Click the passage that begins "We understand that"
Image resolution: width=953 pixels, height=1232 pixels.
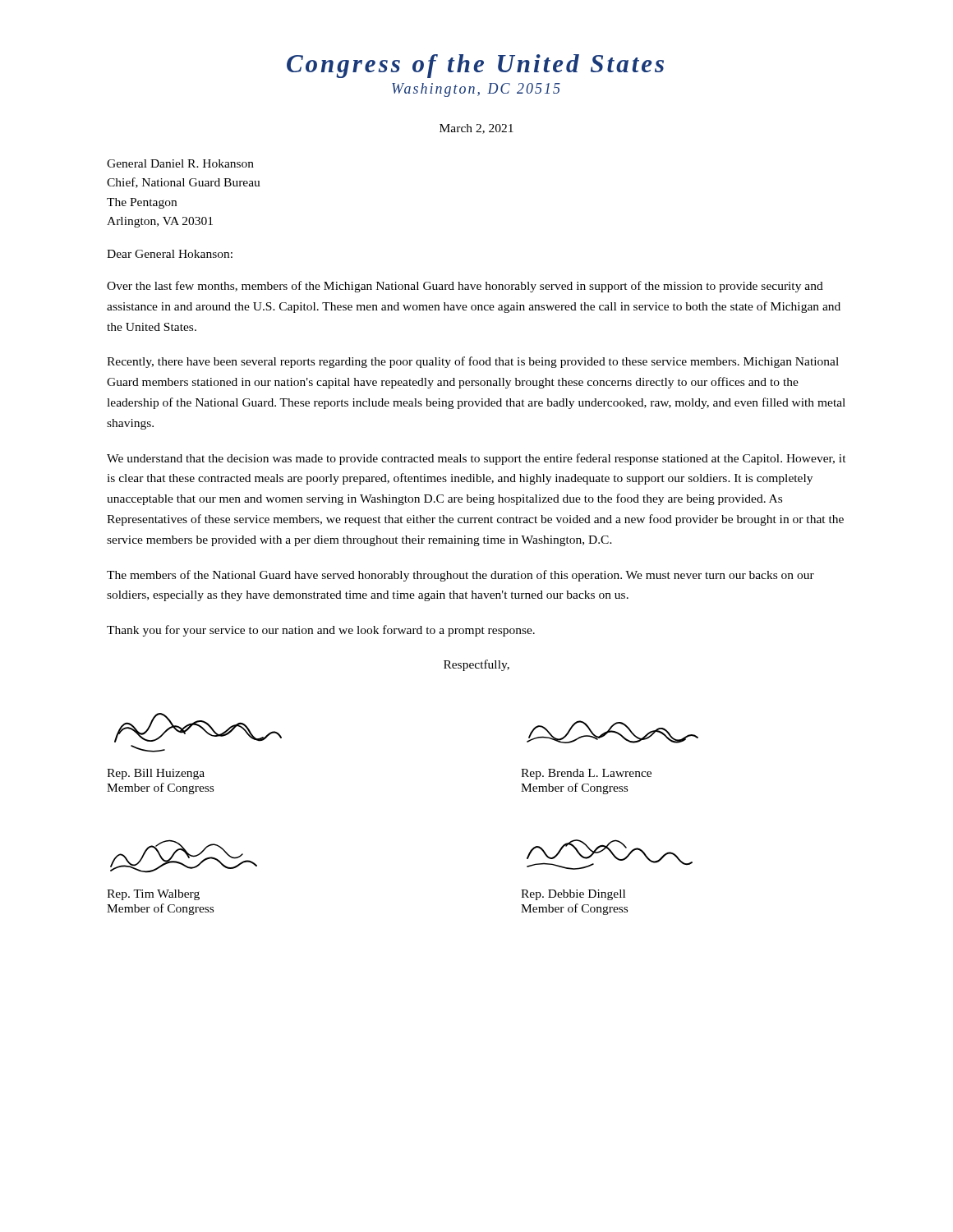(x=476, y=498)
